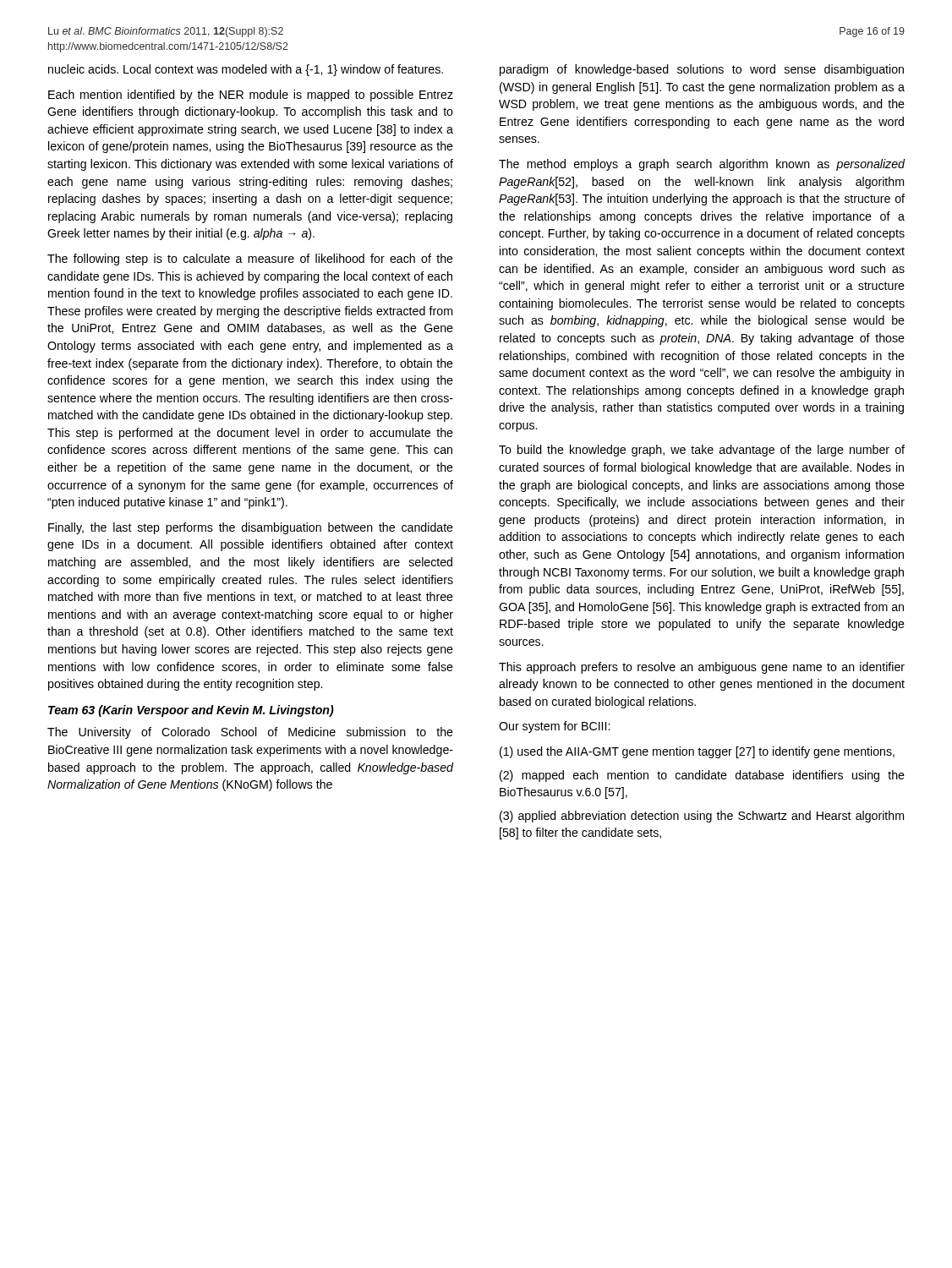Viewport: 952px width, 1268px height.
Task: Click the passage that begins "The method employs a graph search"
Action: pyautogui.click(x=702, y=295)
